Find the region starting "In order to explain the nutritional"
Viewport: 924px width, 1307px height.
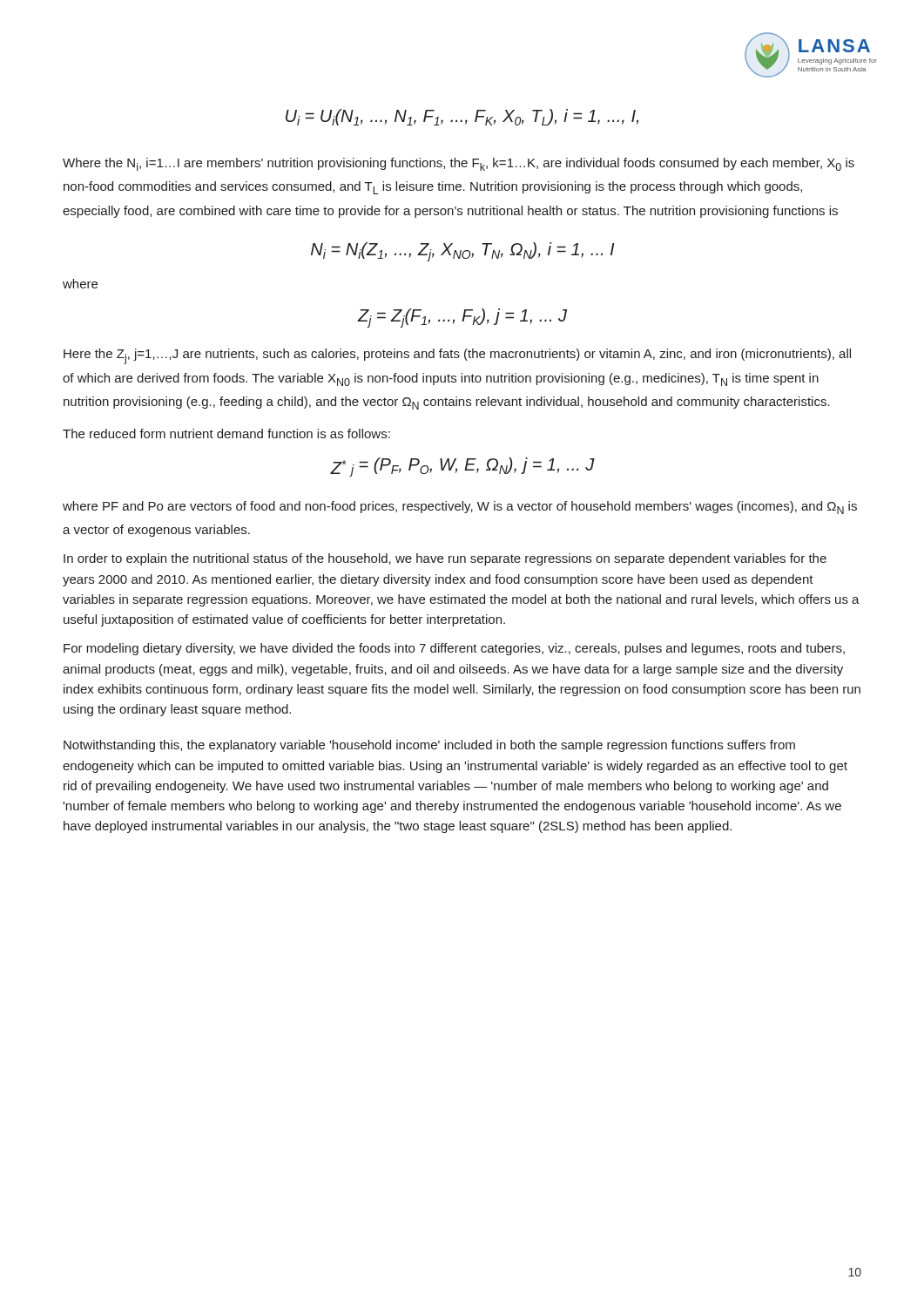click(461, 589)
